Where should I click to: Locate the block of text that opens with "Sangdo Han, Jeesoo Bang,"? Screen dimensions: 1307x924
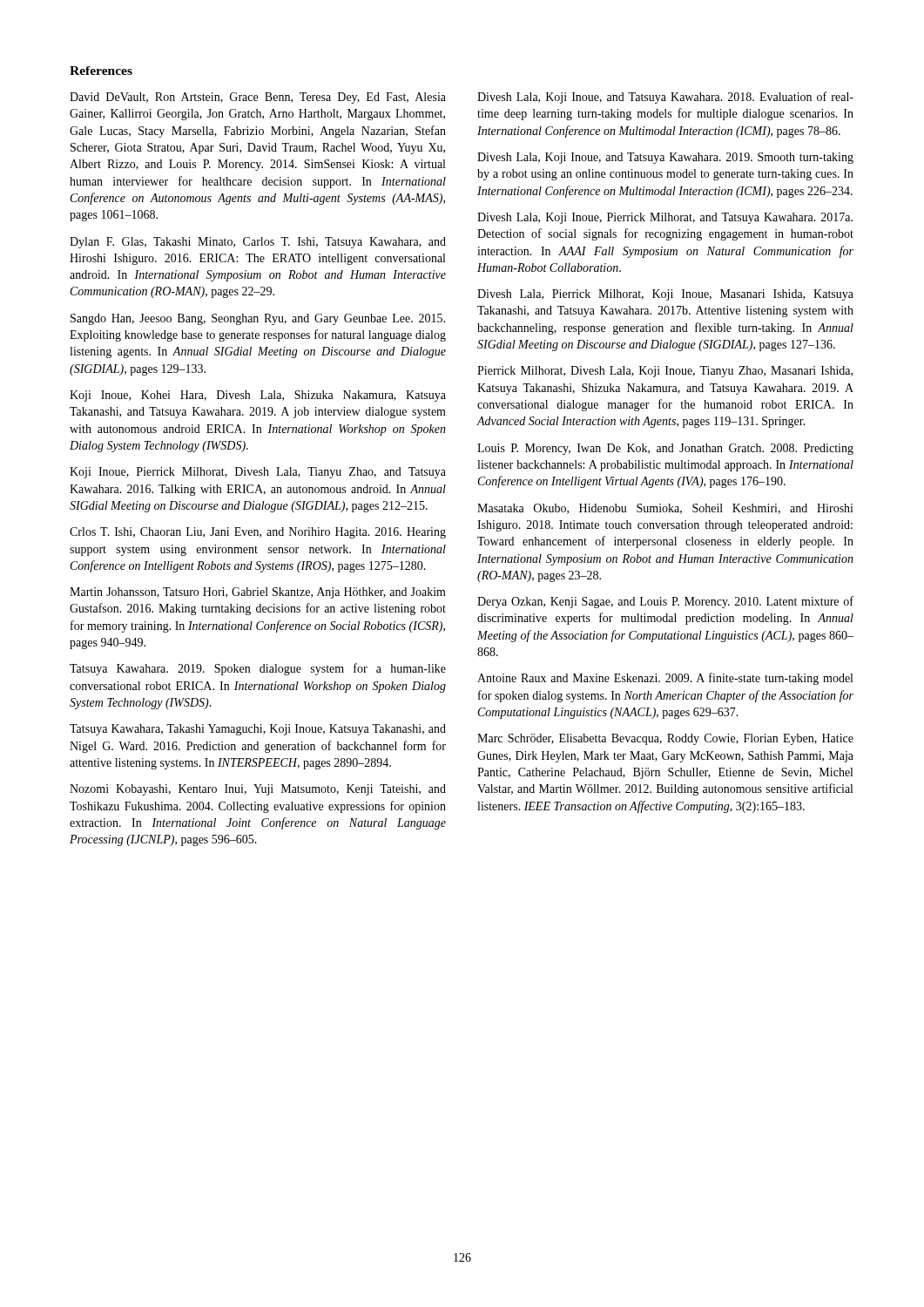click(x=258, y=343)
